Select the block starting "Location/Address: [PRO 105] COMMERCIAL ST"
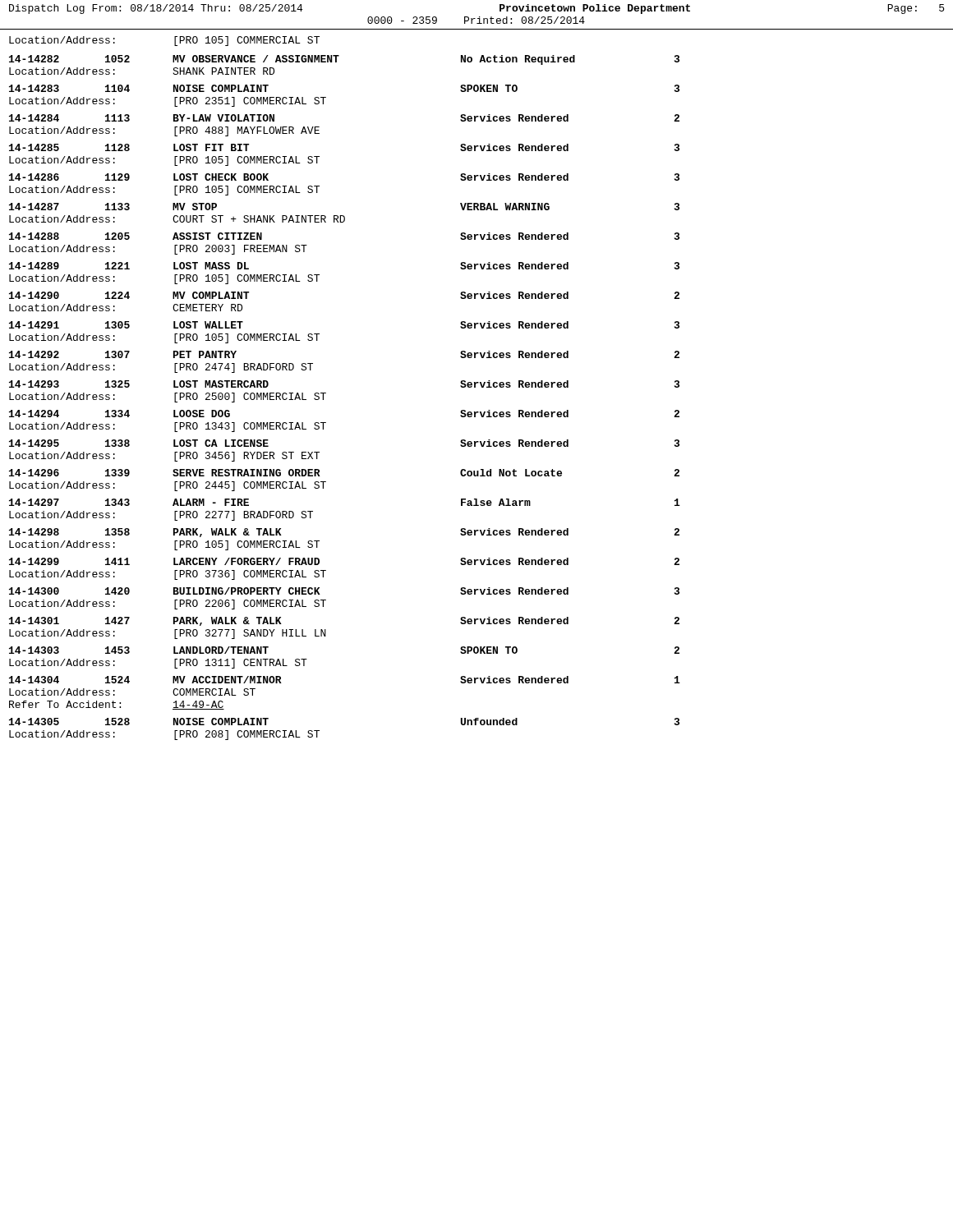Image resolution: width=953 pixels, height=1232 pixels. click(x=164, y=41)
